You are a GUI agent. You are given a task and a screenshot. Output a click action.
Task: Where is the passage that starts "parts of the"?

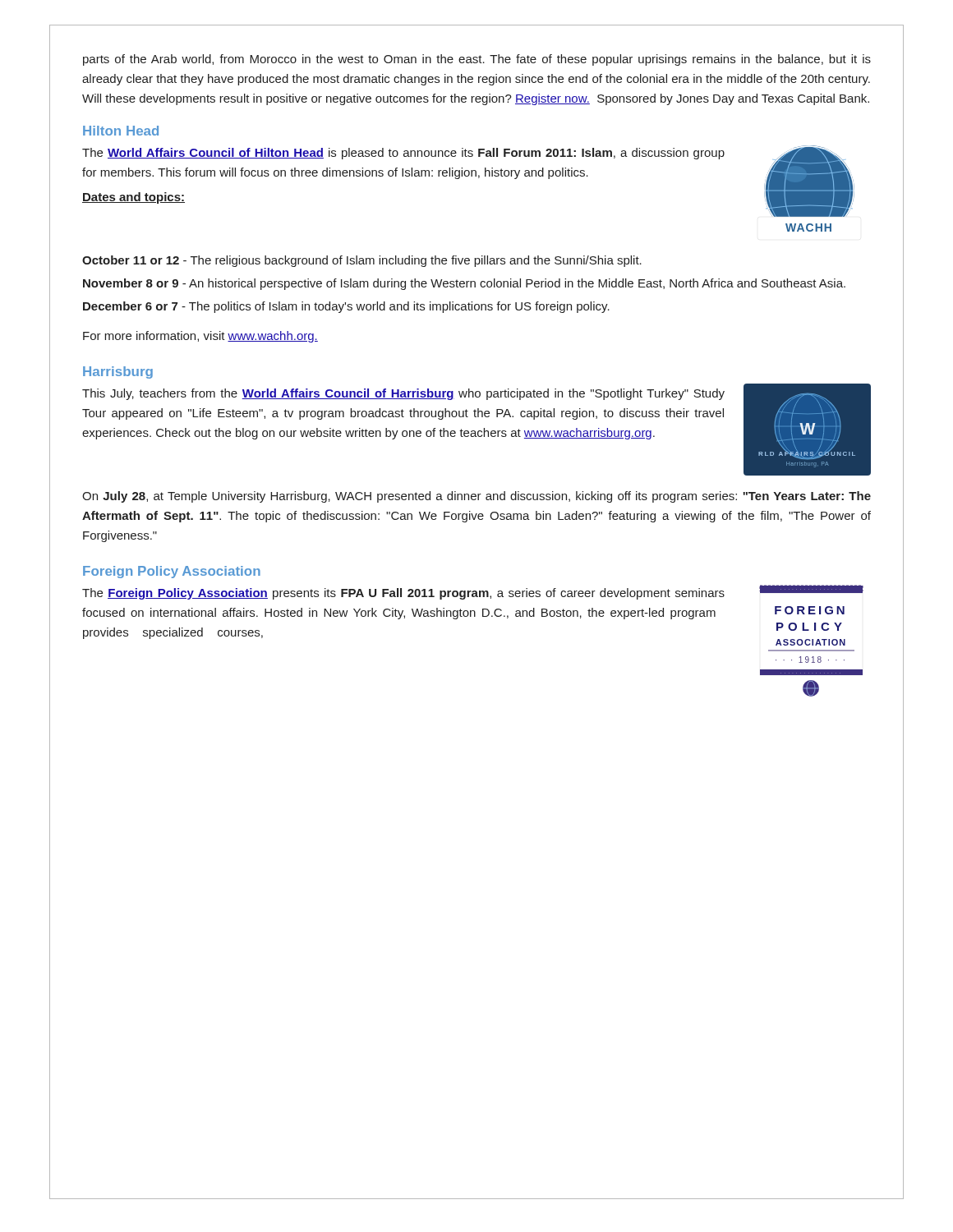[476, 78]
